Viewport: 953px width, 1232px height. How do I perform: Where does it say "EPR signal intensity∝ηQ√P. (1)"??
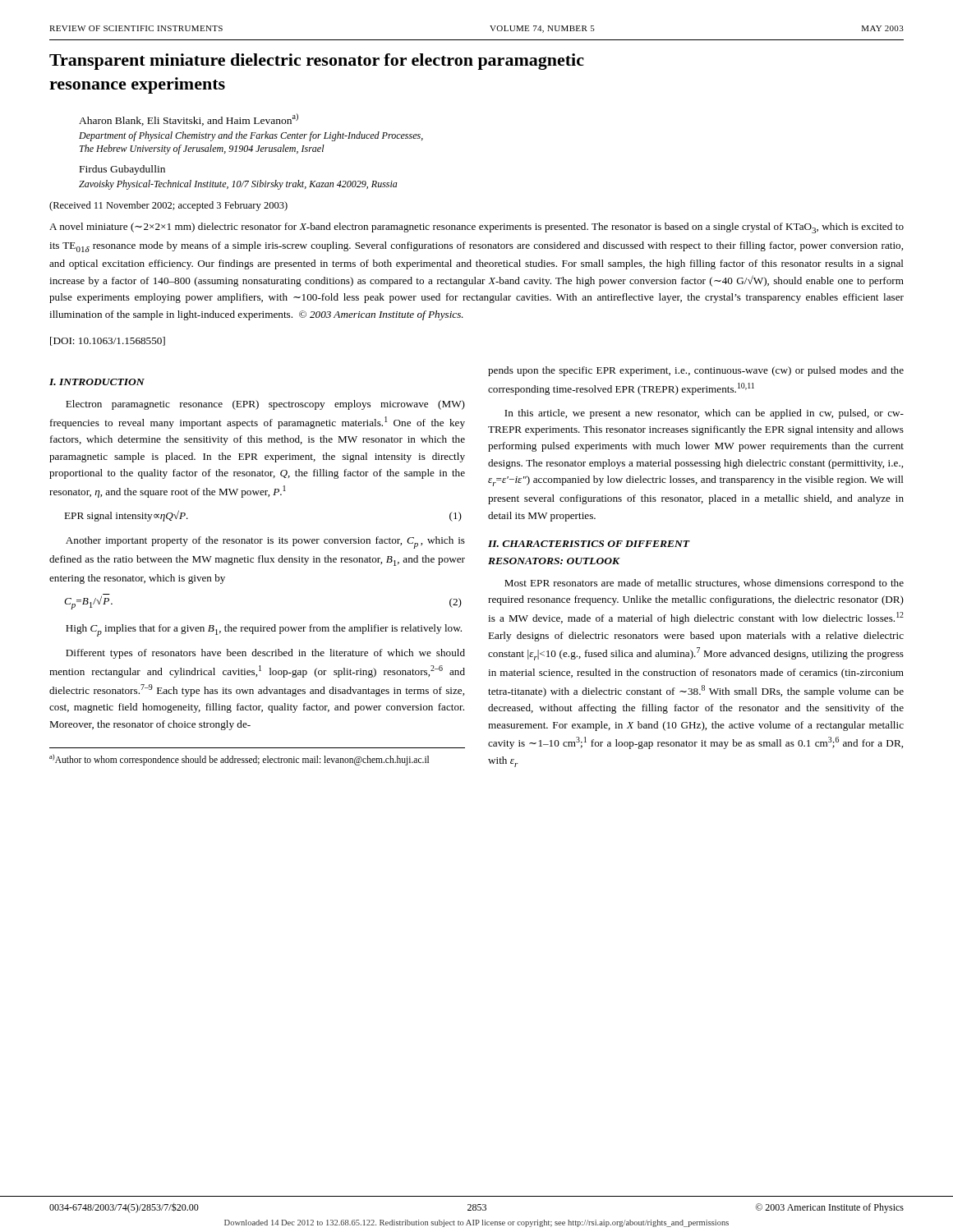(130, 515)
